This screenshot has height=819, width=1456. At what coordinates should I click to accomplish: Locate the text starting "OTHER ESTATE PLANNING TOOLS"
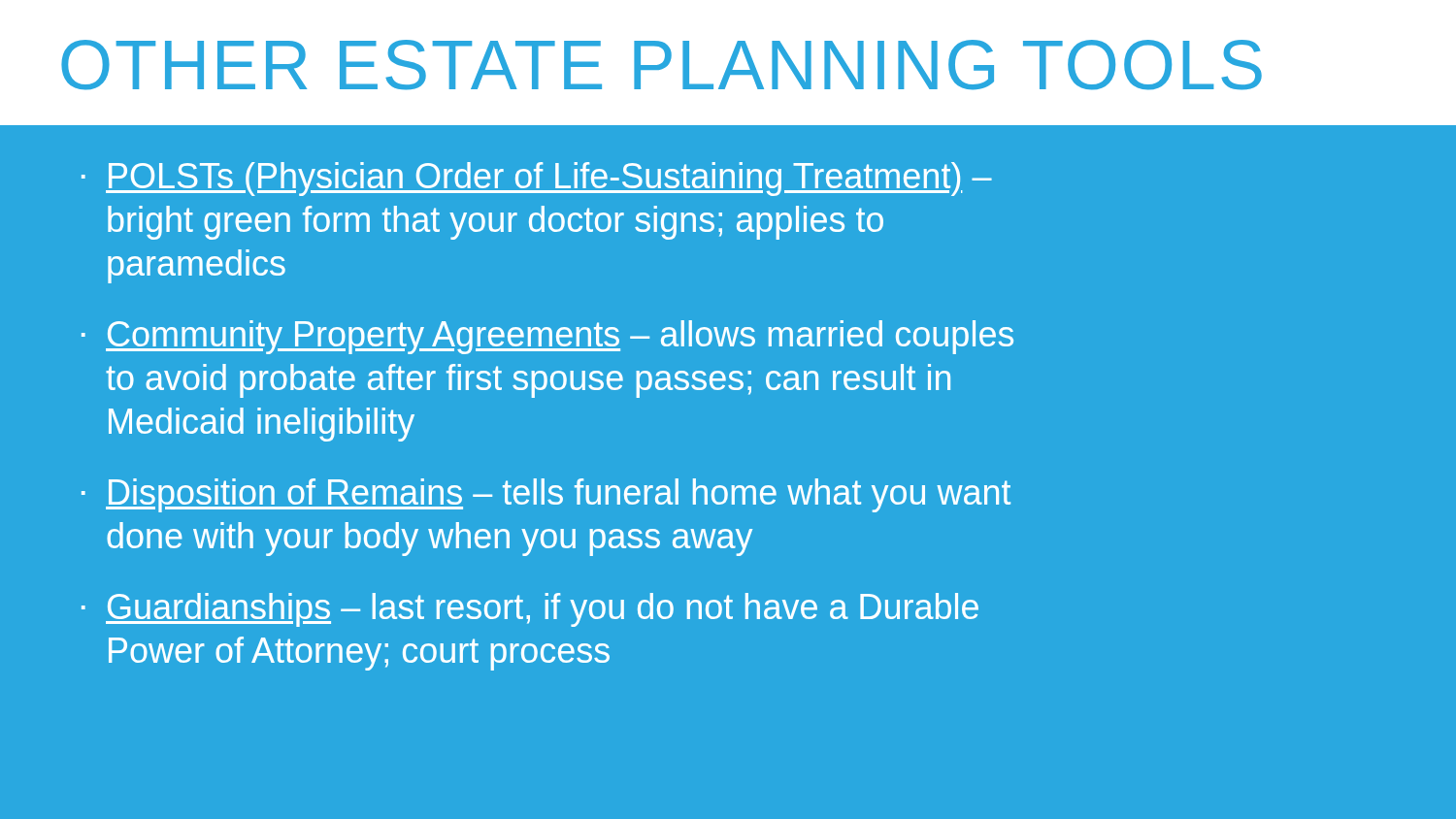[728, 65]
